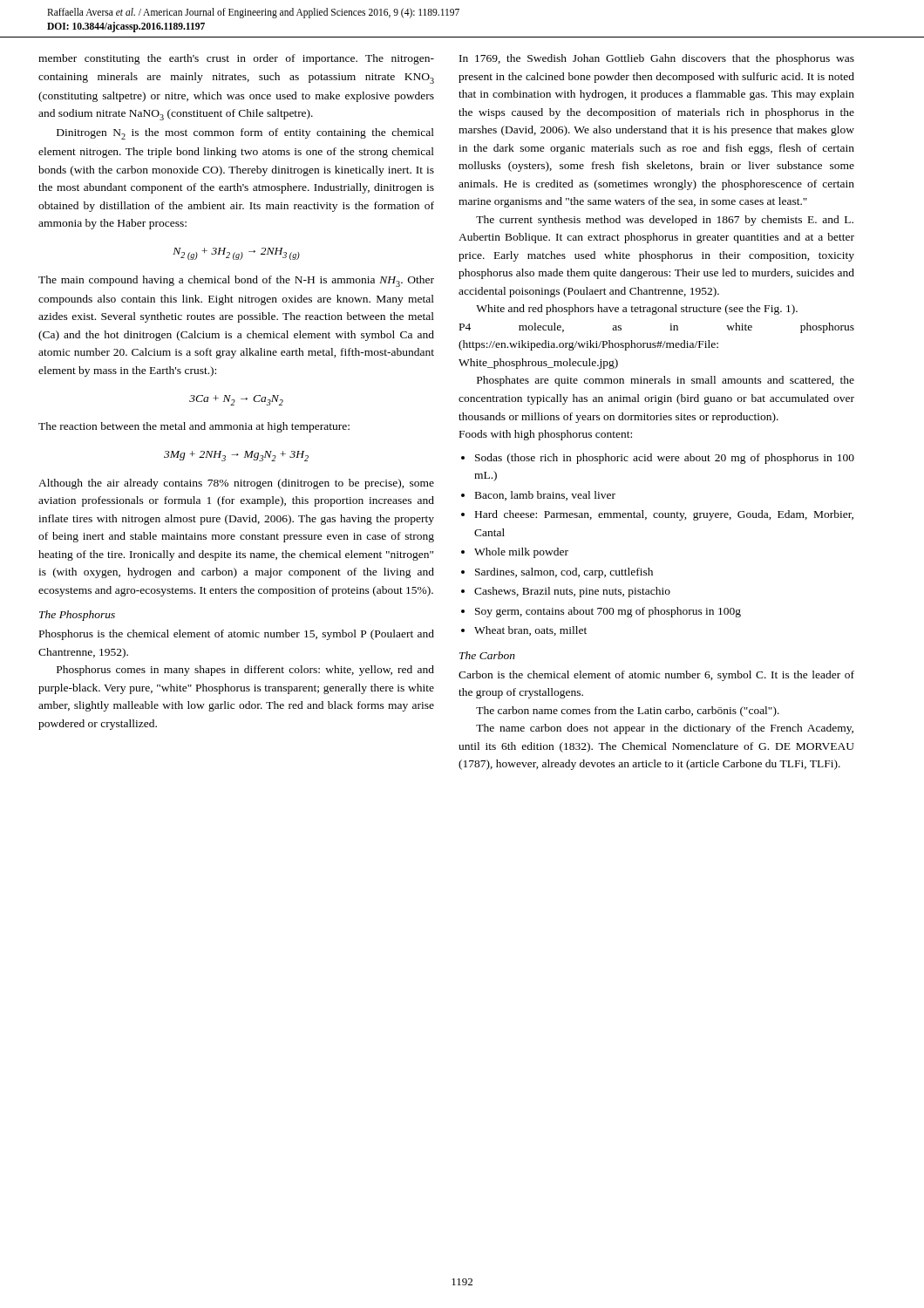The width and height of the screenshot is (924, 1308).
Task: Select the list item containing "Cashews, Brazil nuts, pine"
Action: coord(572,591)
